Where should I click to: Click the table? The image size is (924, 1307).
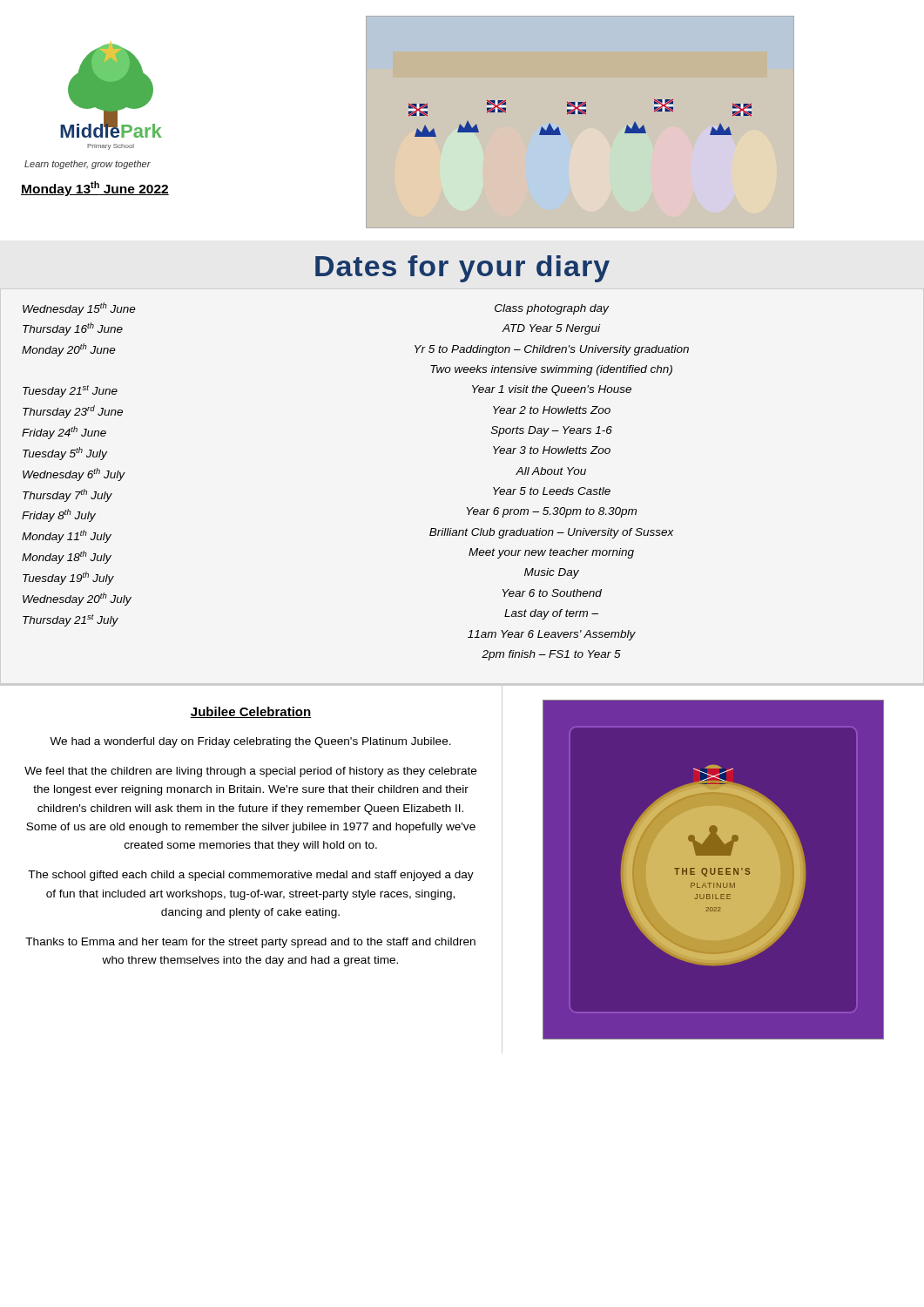click(x=462, y=486)
